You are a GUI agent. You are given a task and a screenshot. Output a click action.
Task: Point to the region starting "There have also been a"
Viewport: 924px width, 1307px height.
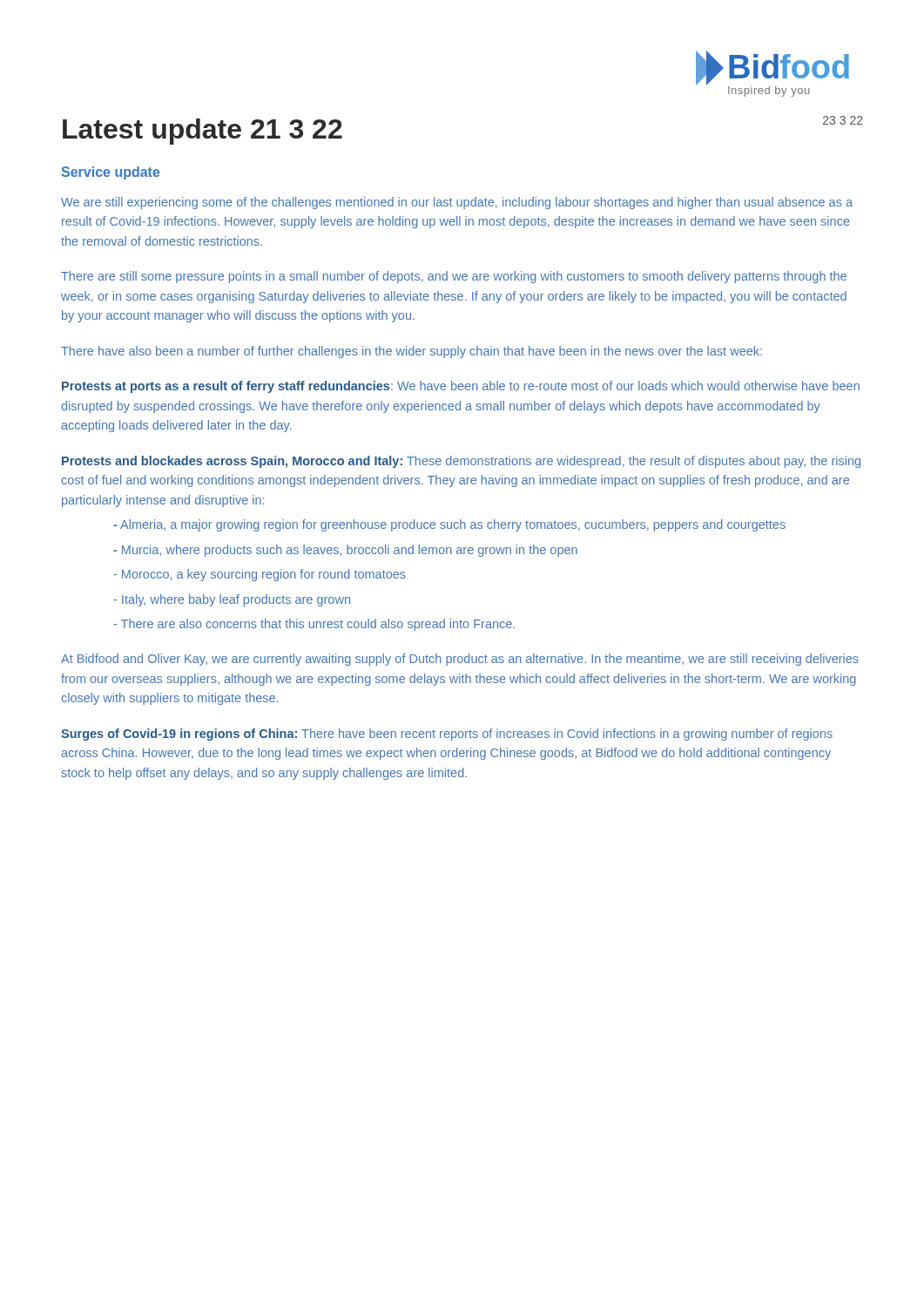tap(412, 351)
